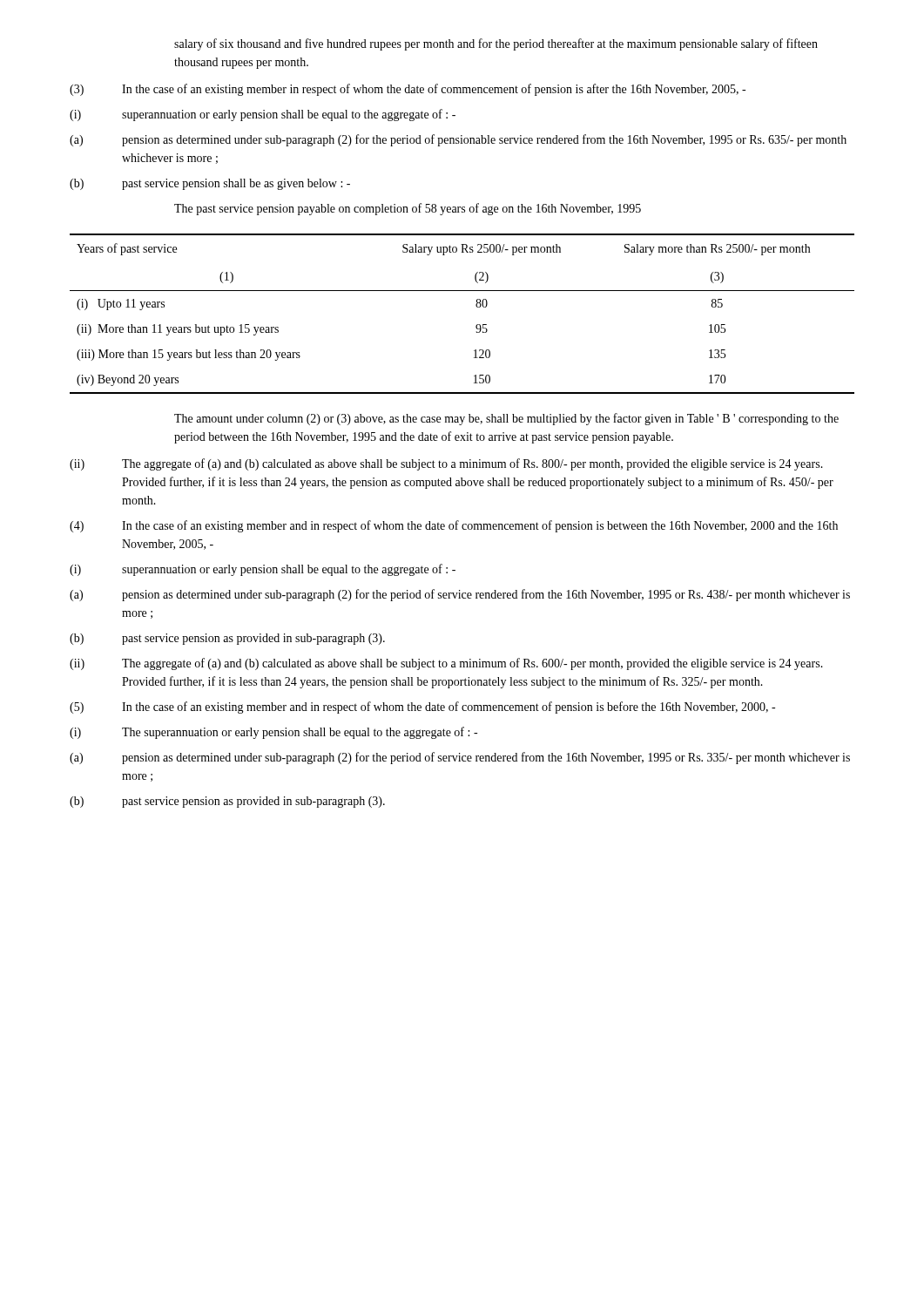This screenshot has height=1307, width=924.
Task: Select the table that reads "(ii) More than"
Action: pos(462,314)
